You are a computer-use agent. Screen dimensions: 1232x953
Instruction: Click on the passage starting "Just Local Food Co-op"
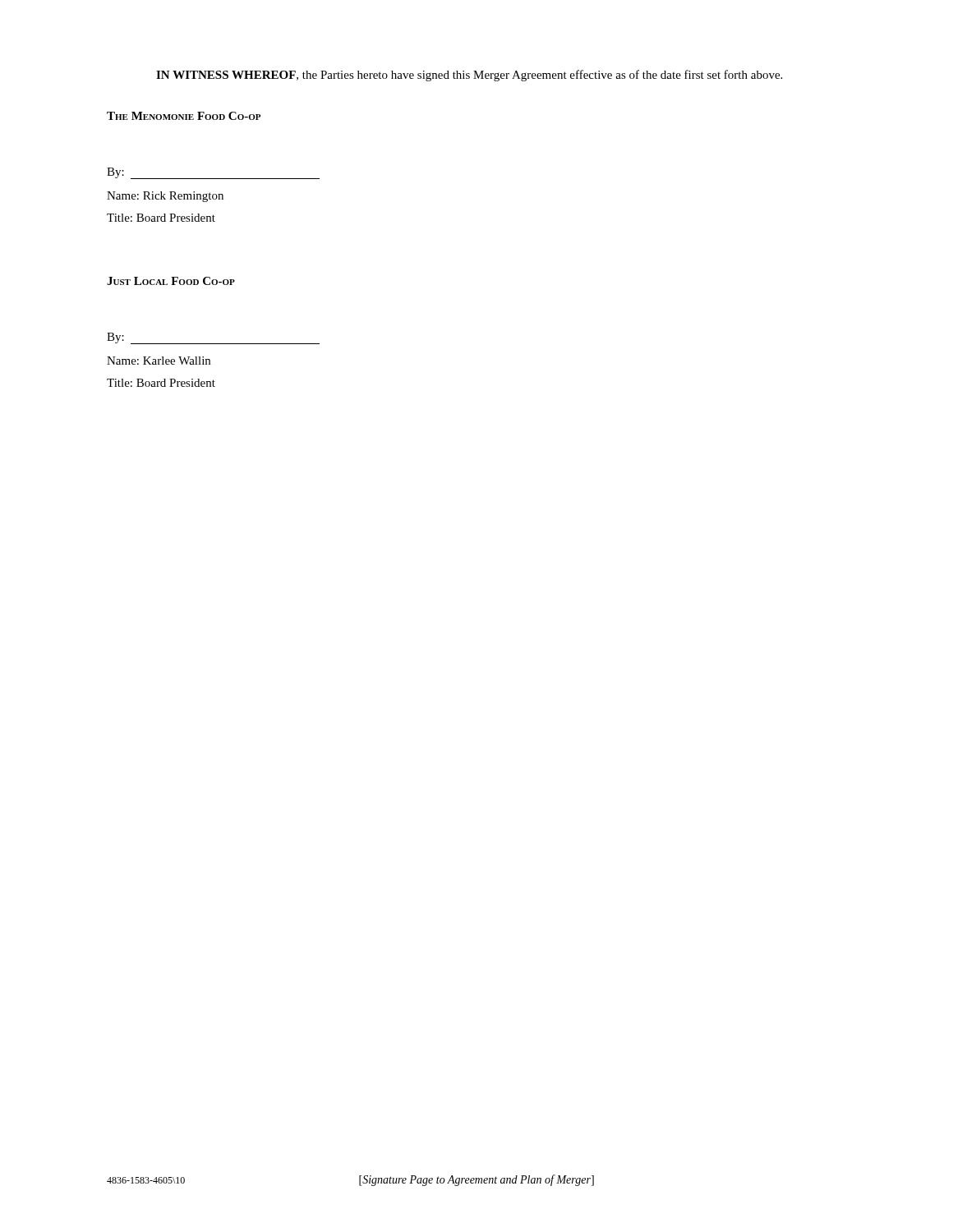pyautogui.click(x=171, y=280)
